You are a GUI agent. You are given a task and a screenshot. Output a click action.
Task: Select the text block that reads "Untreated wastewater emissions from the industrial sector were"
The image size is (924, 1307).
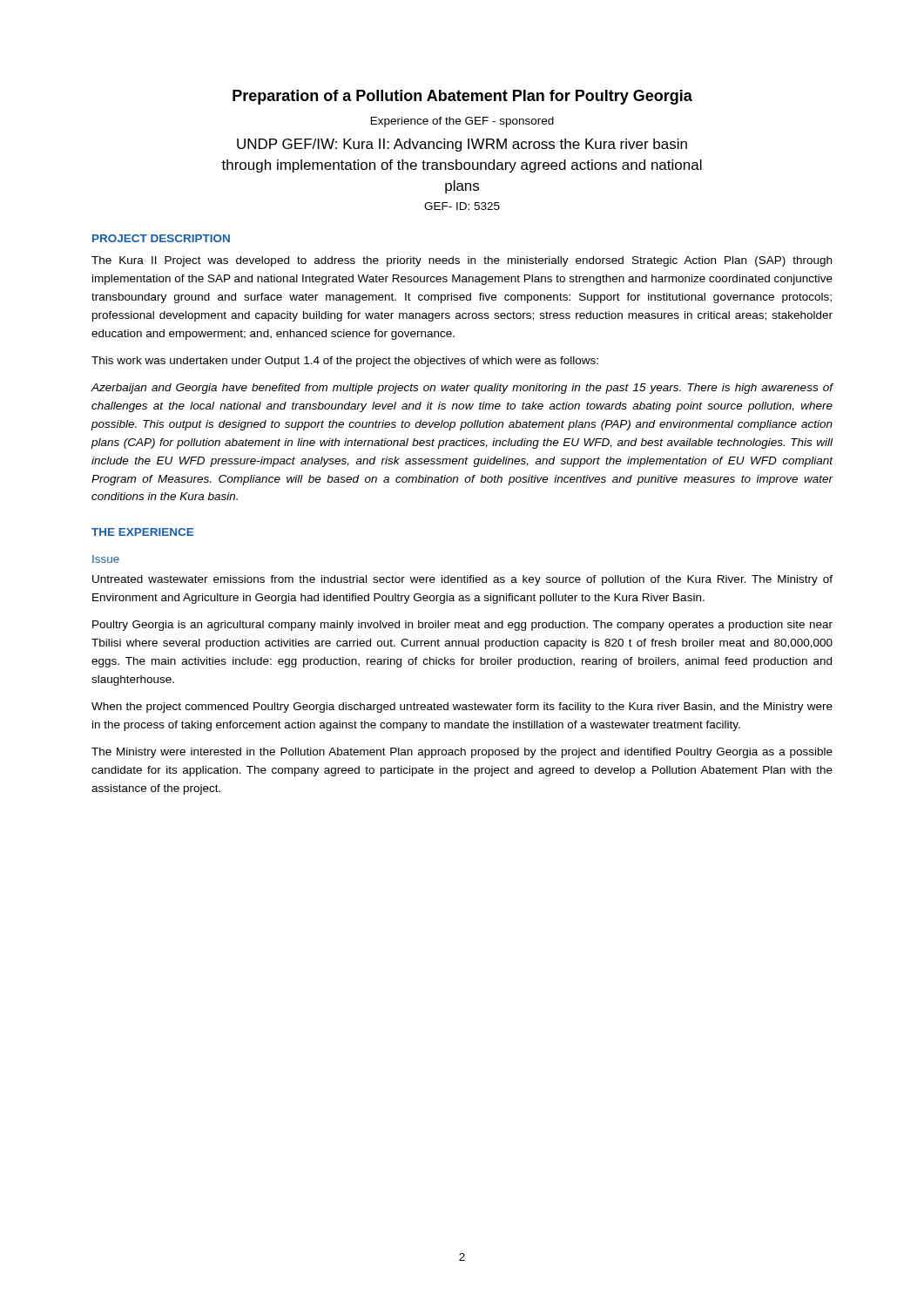pyautogui.click(x=462, y=588)
